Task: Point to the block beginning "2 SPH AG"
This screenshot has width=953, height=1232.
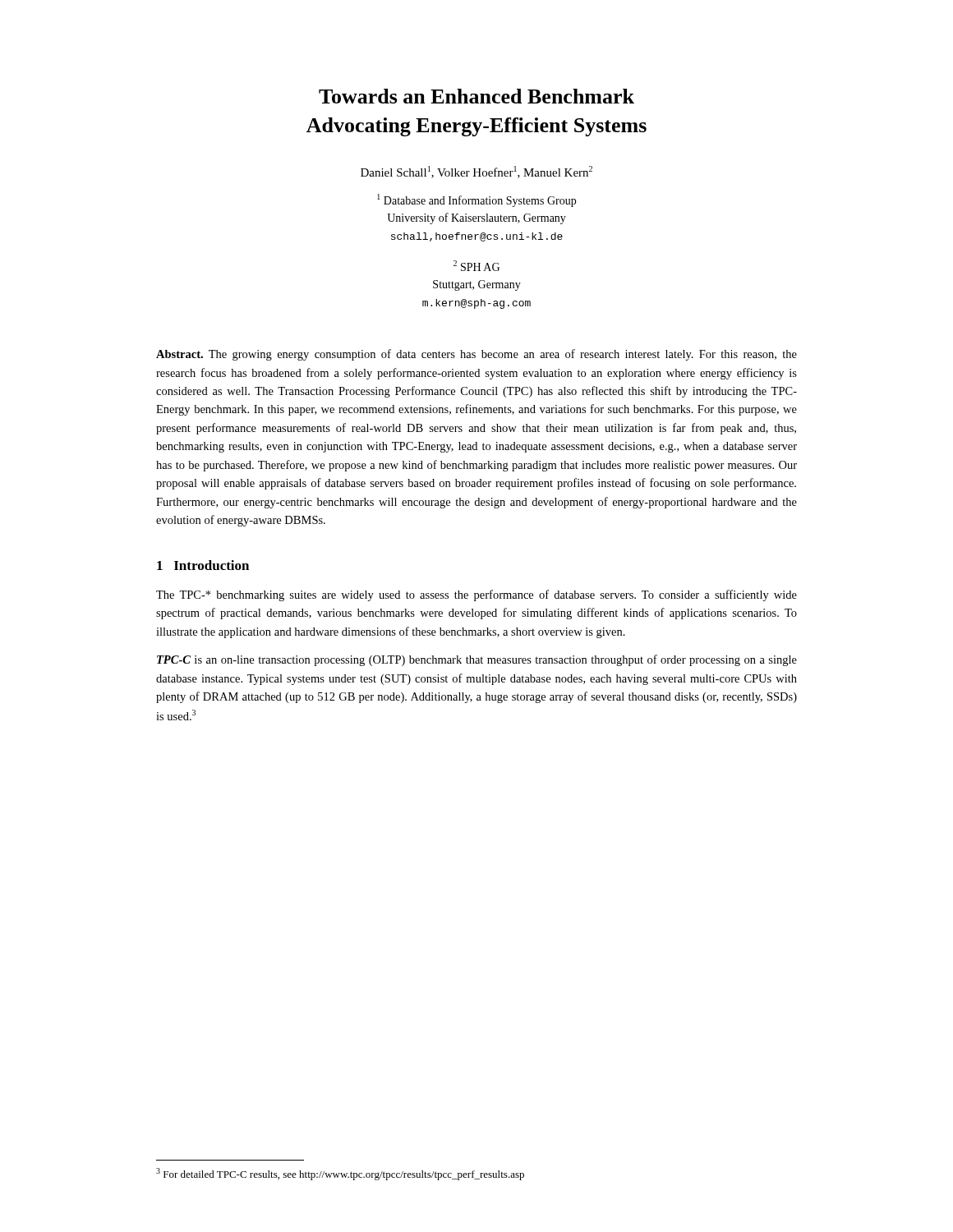Action: click(x=476, y=284)
